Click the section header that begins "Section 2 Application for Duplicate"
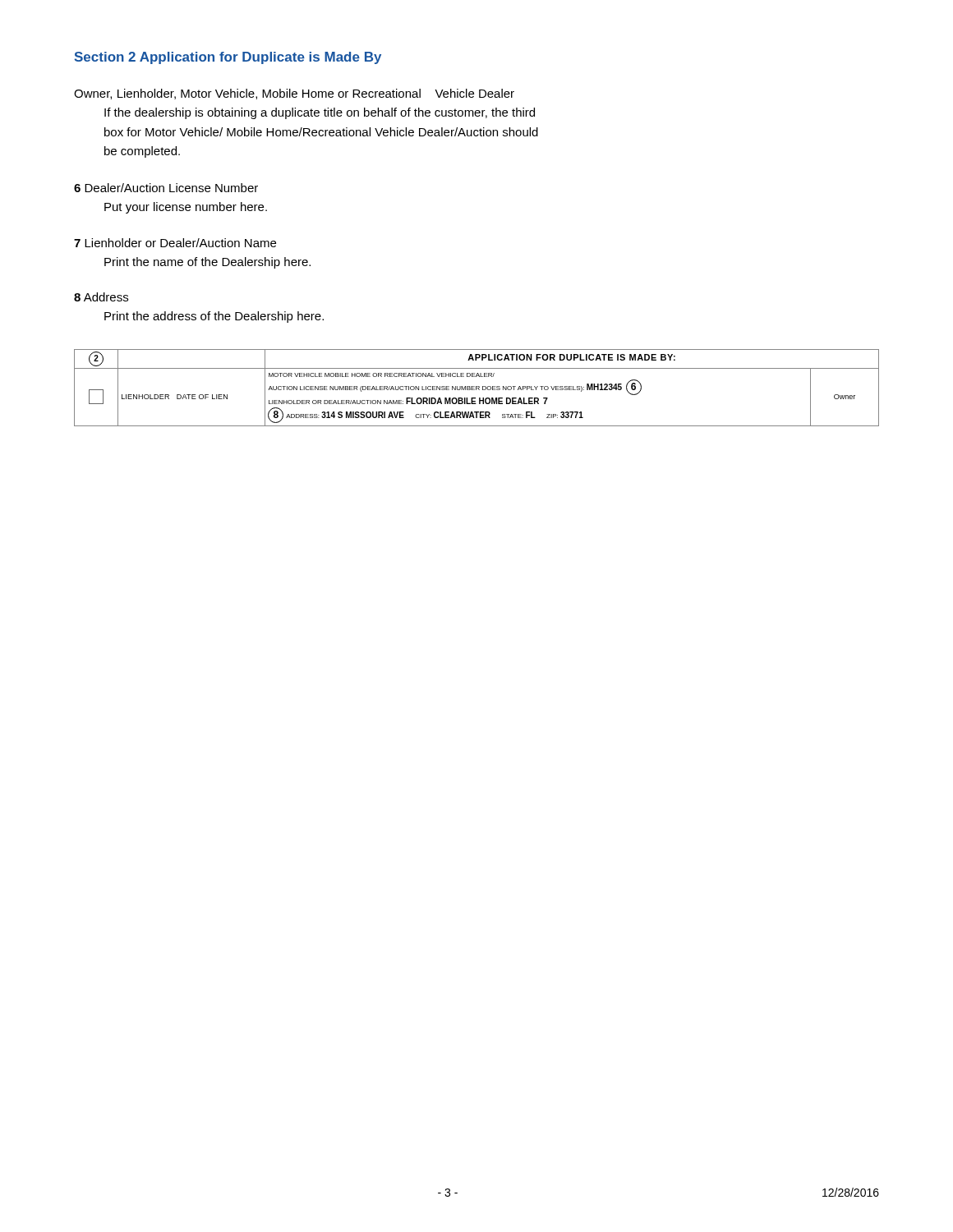This screenshot has width=953, height=1232. coord(228,57)
